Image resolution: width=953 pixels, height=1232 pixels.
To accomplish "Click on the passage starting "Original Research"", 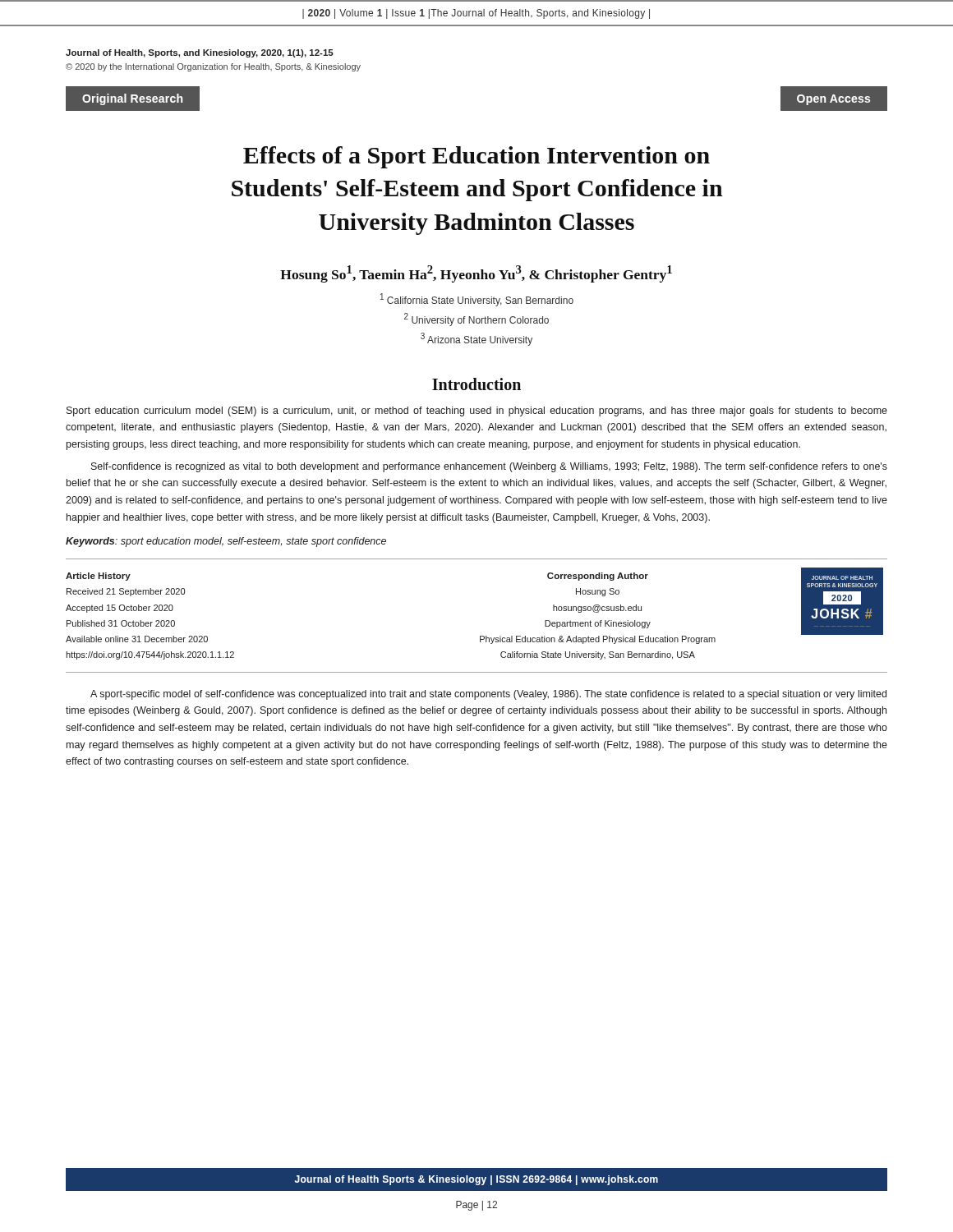I will coord(133,98).
